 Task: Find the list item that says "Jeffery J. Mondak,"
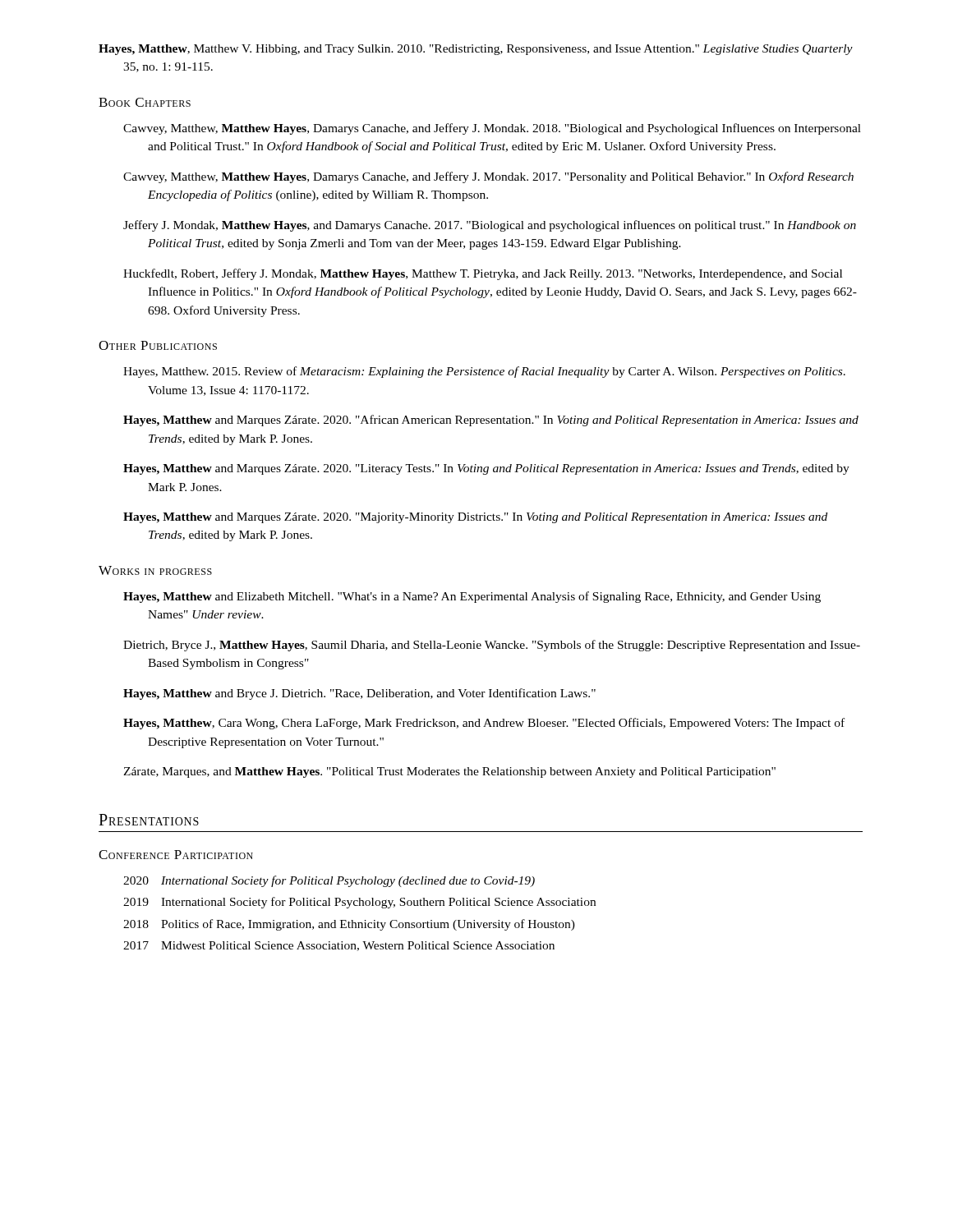coord(490,234)
